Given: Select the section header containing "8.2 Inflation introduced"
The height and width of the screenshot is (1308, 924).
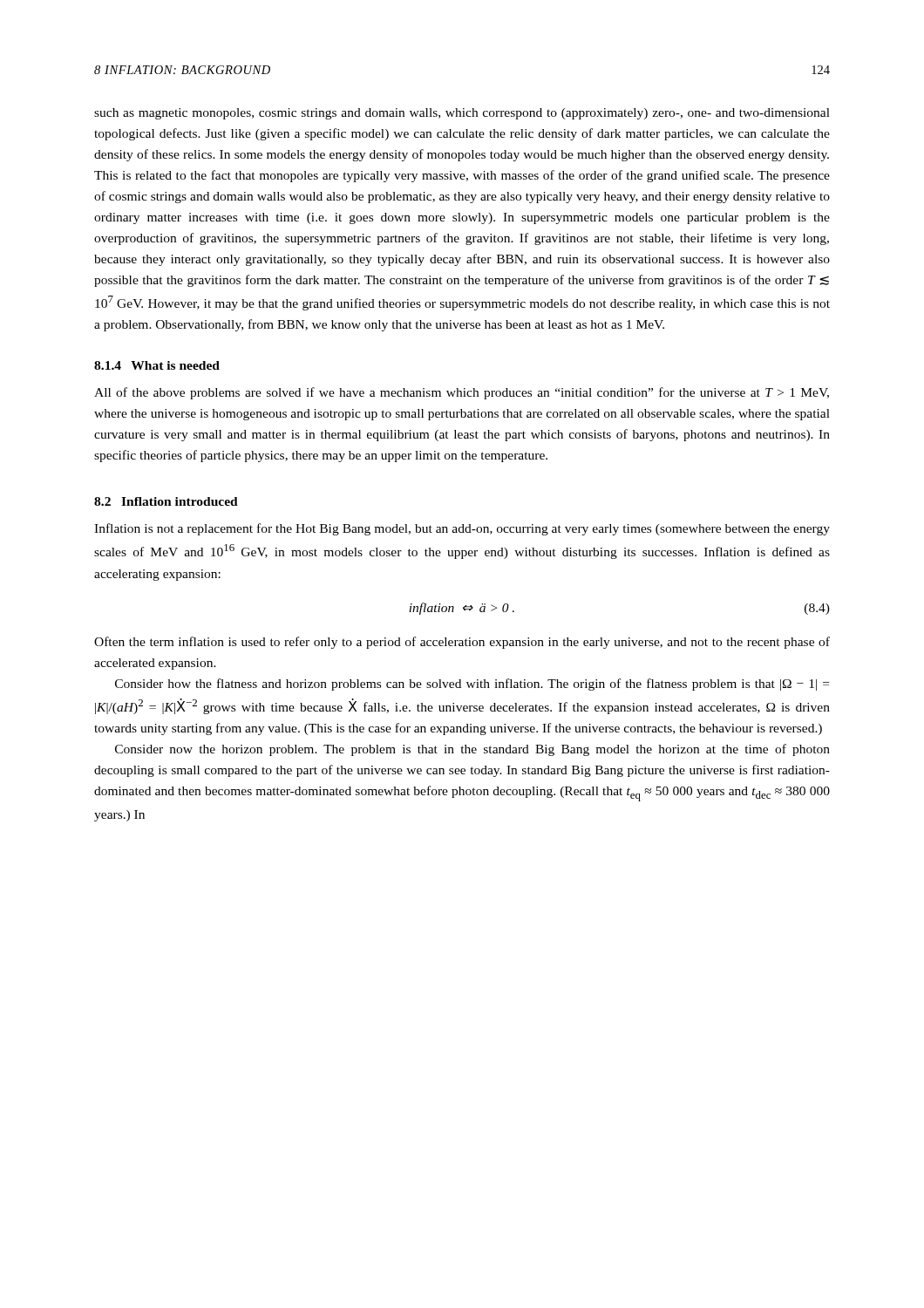Looking at the screenshot, I should pos(166,501).
